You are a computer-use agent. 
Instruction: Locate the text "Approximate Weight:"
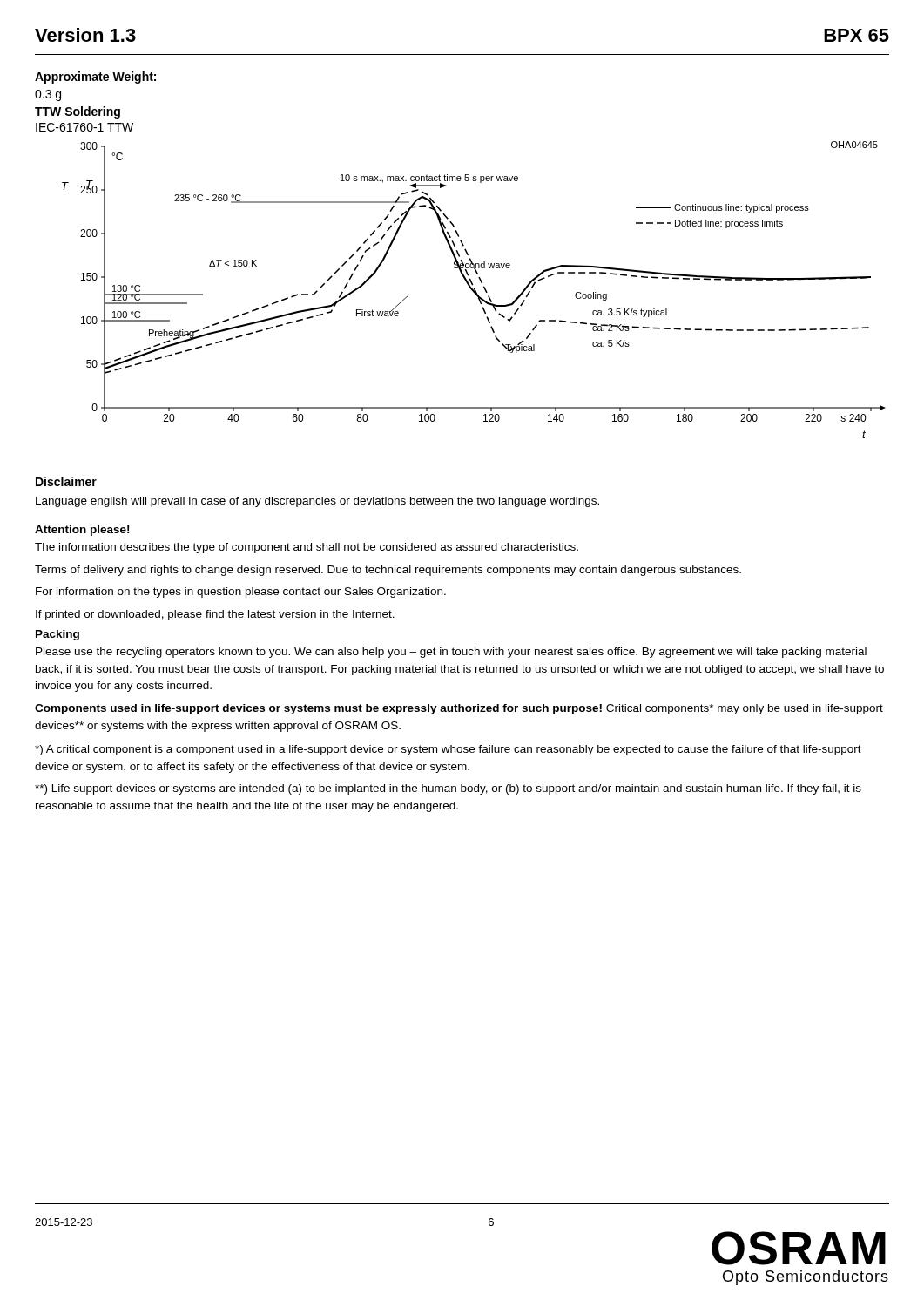click(x=96, y=77)
